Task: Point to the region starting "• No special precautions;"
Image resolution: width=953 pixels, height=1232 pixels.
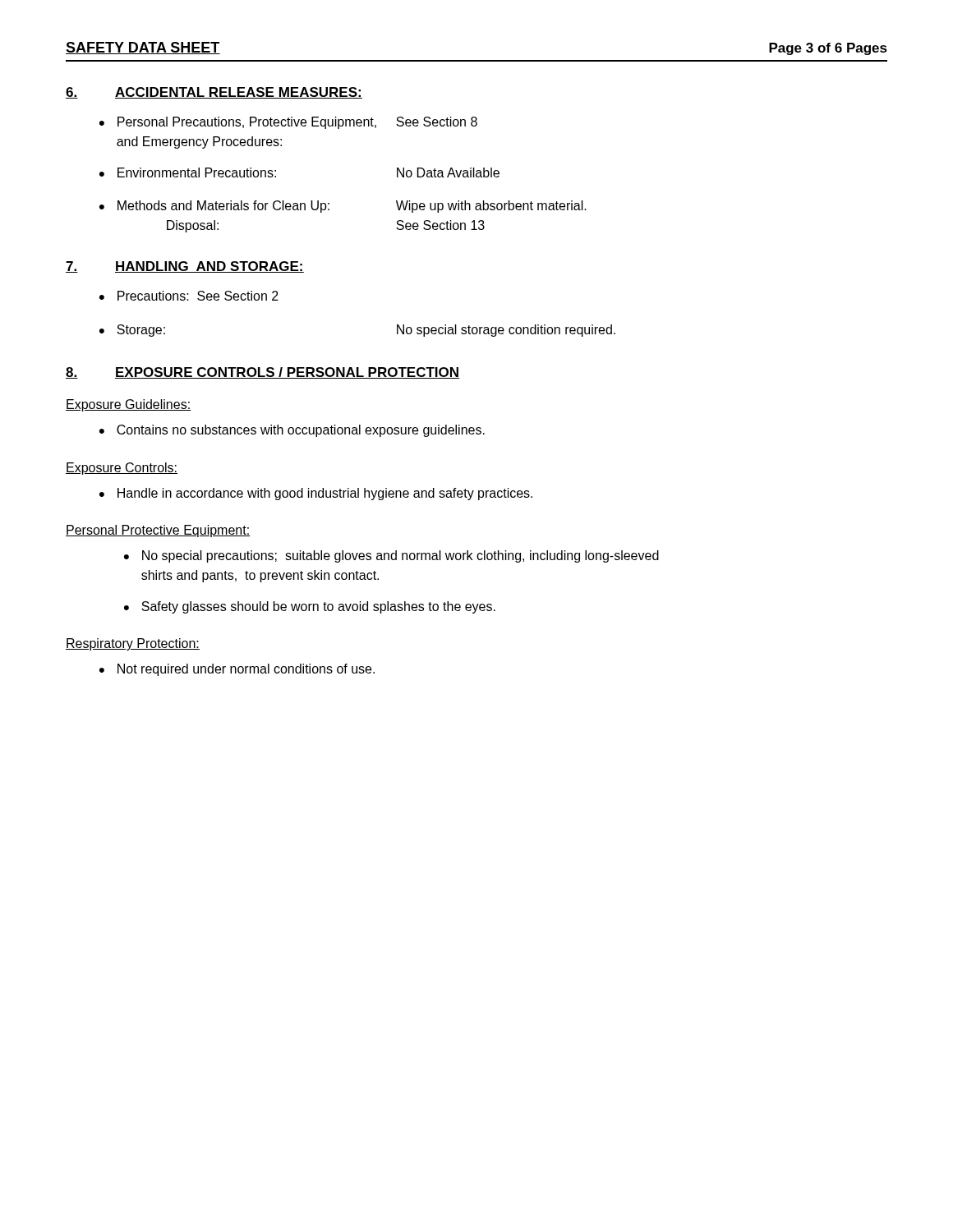Action: tap(391, 566)
